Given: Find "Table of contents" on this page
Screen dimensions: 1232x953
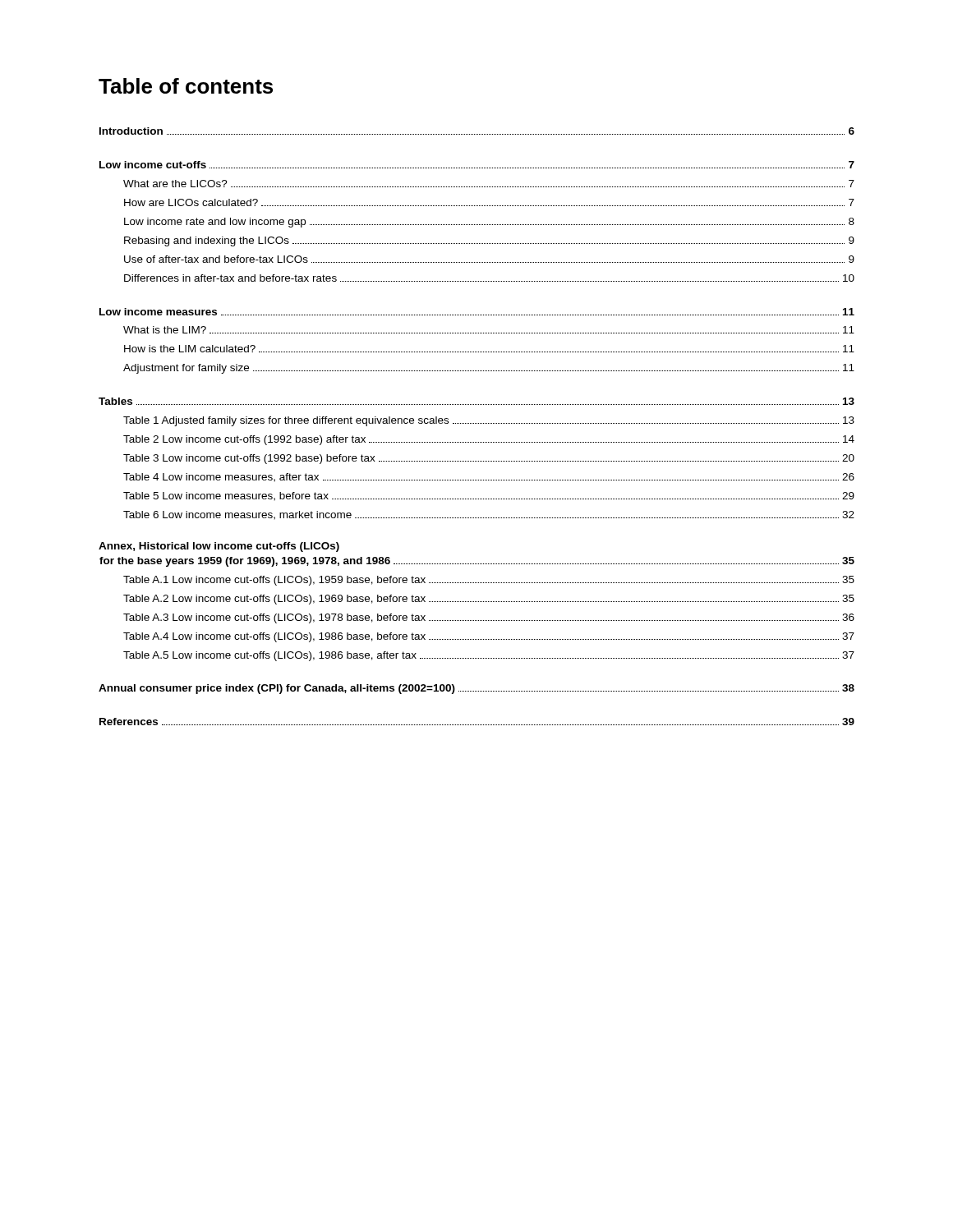Looking at the screenshot, I should tap(186, 86).
